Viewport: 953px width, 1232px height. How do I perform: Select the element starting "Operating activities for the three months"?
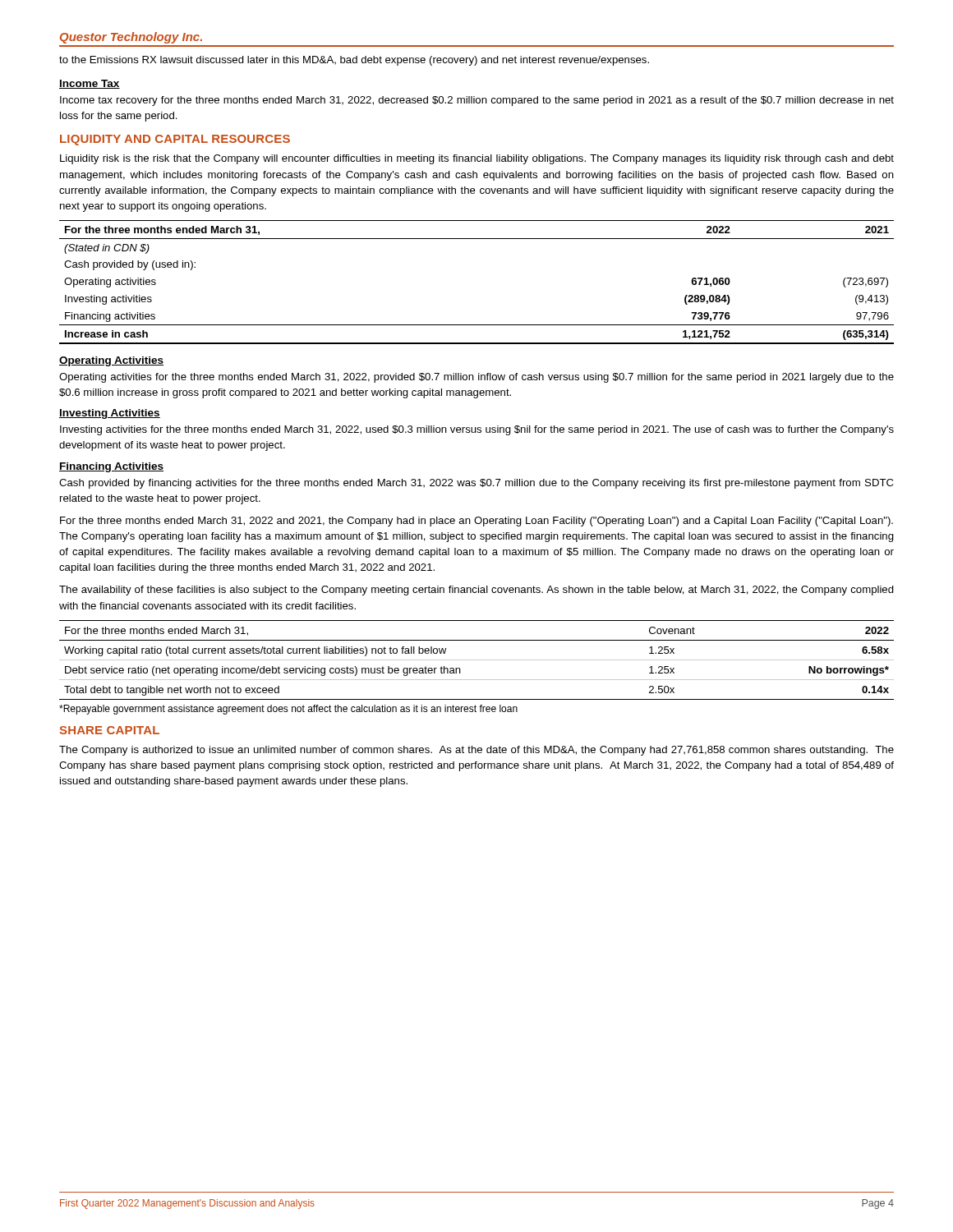click(476, 384)
